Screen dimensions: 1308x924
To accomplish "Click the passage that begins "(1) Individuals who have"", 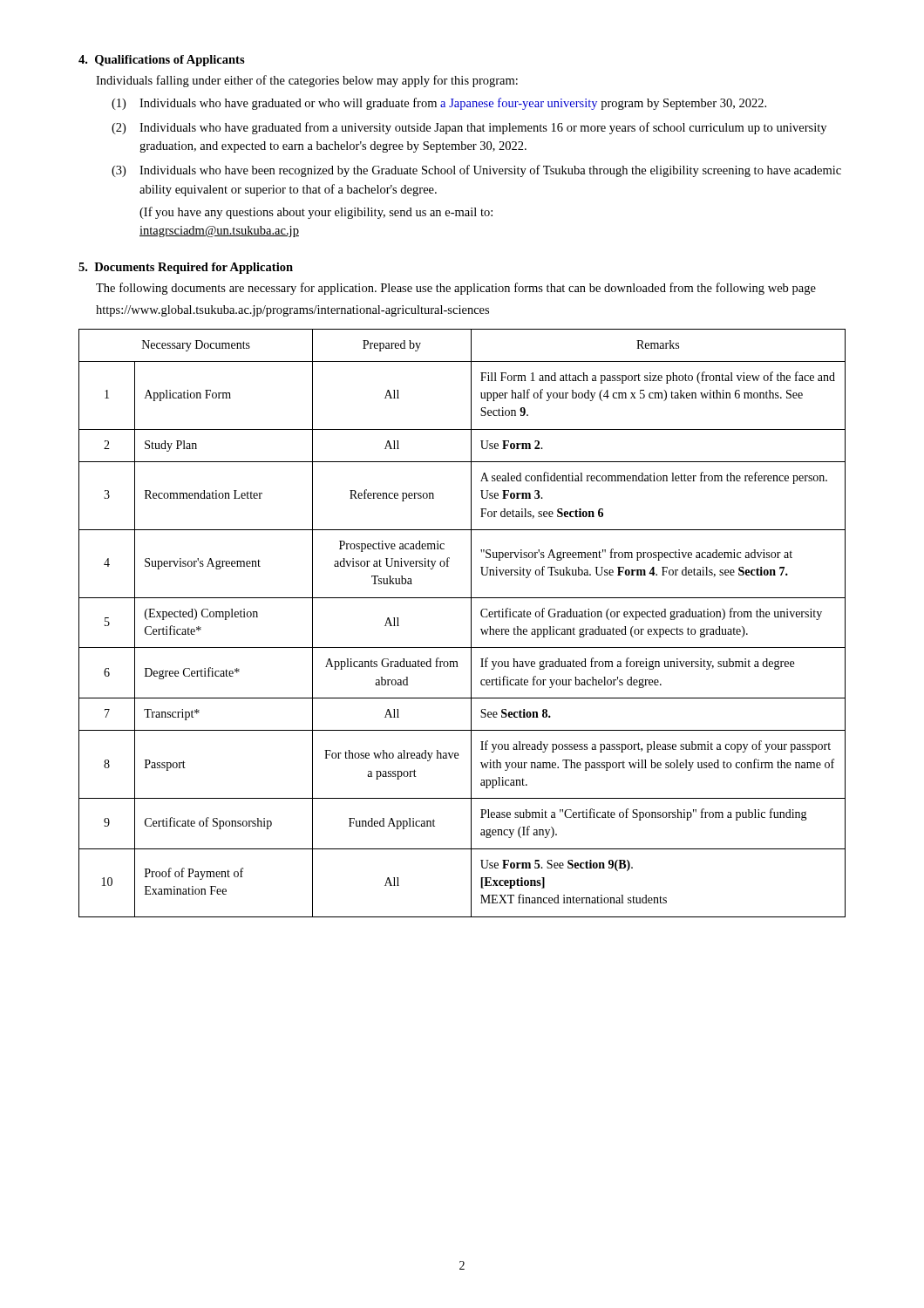I will pyautogui.click(x=439, y=103).
